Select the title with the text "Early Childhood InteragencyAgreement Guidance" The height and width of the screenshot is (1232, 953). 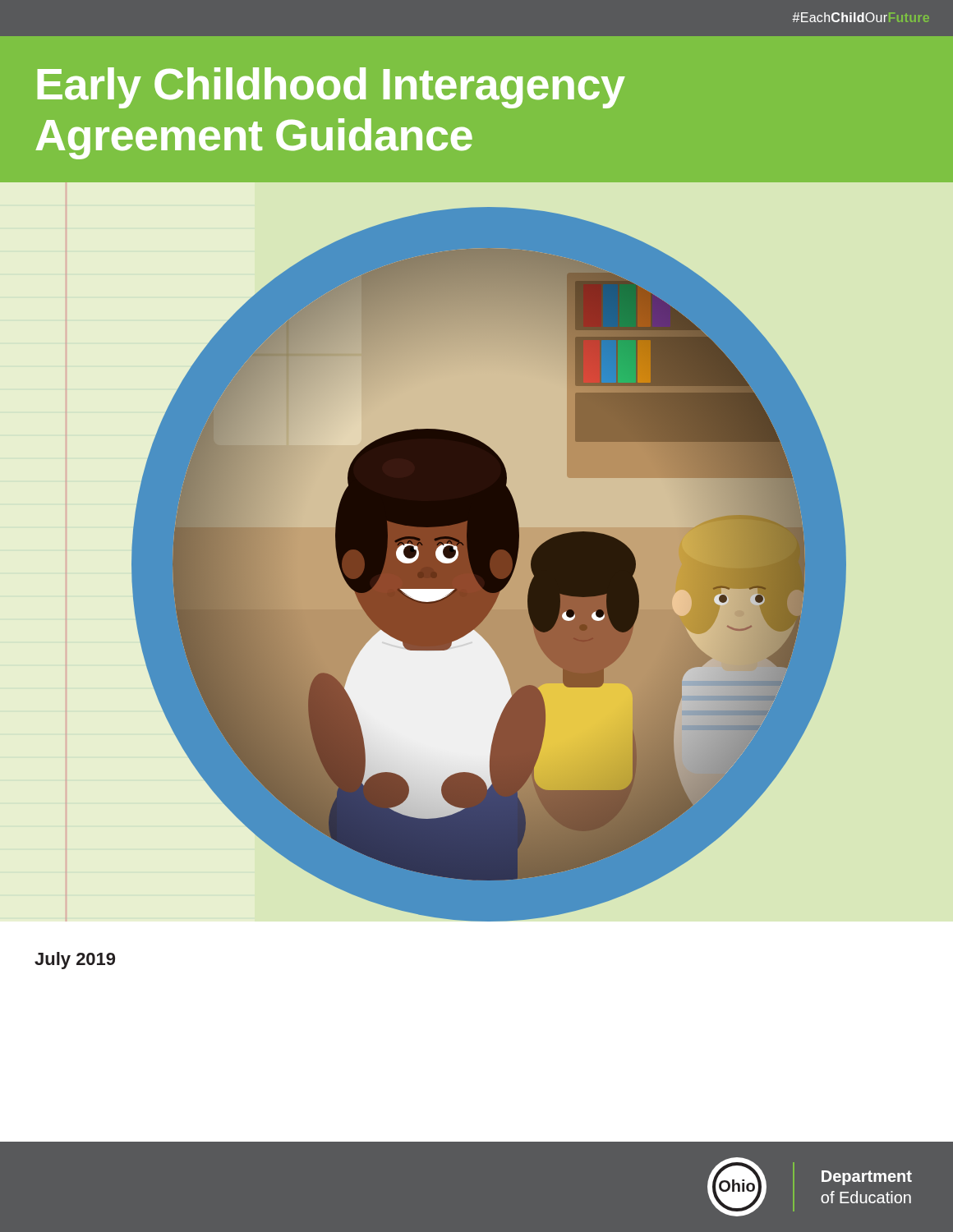pos(330,109)
